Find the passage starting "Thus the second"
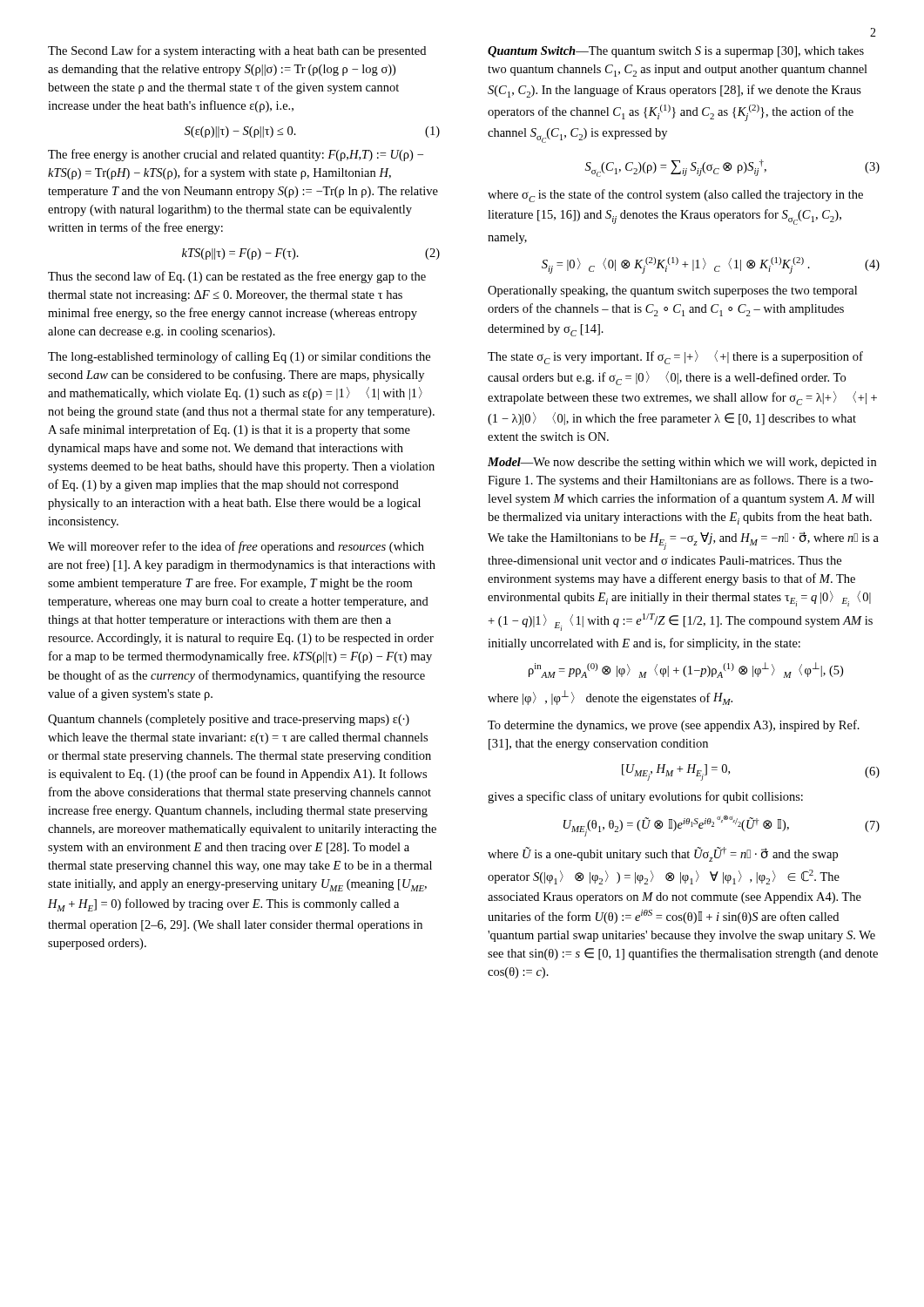 244,304
